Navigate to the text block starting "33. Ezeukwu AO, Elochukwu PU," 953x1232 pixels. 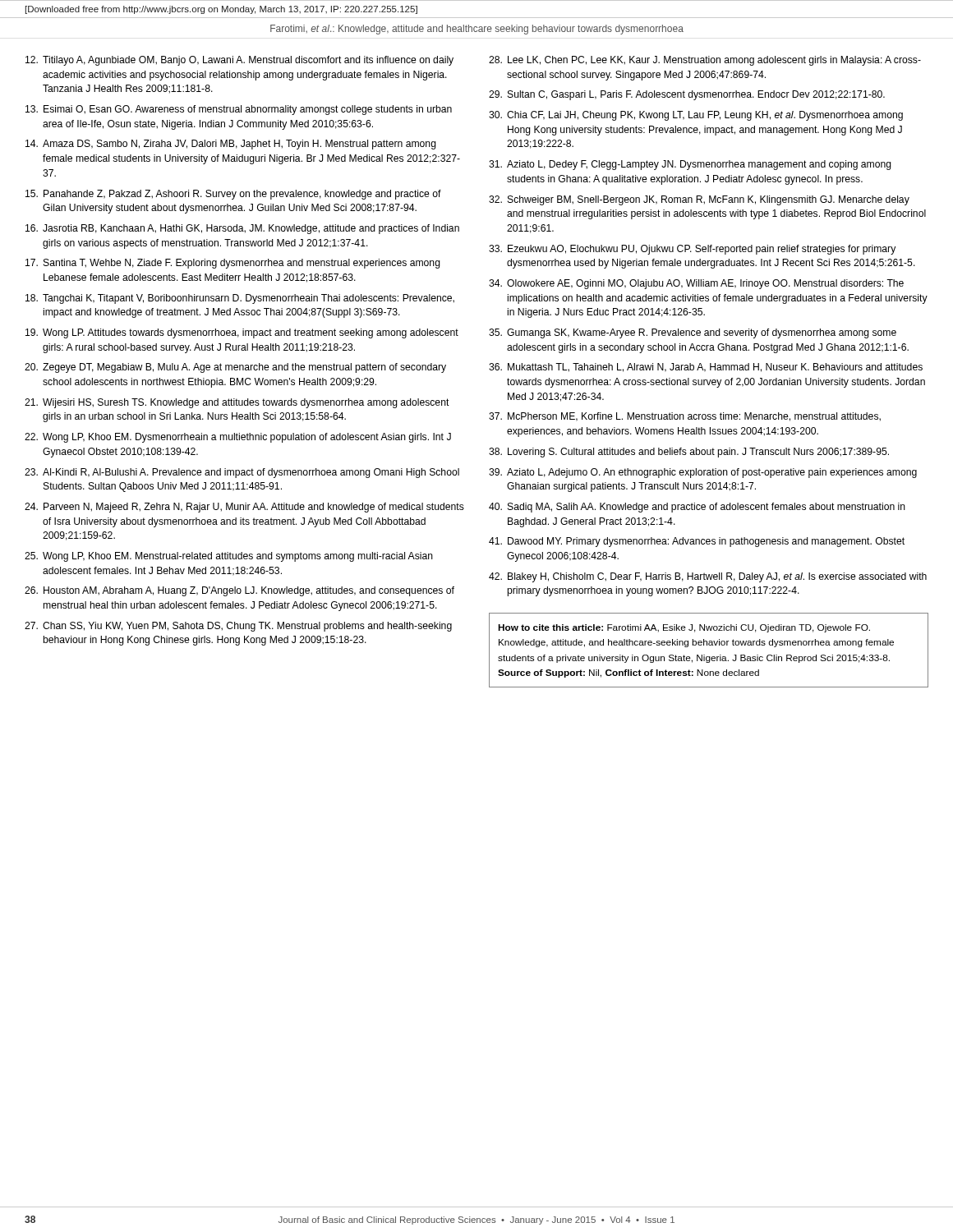click(x=709, y=257)
